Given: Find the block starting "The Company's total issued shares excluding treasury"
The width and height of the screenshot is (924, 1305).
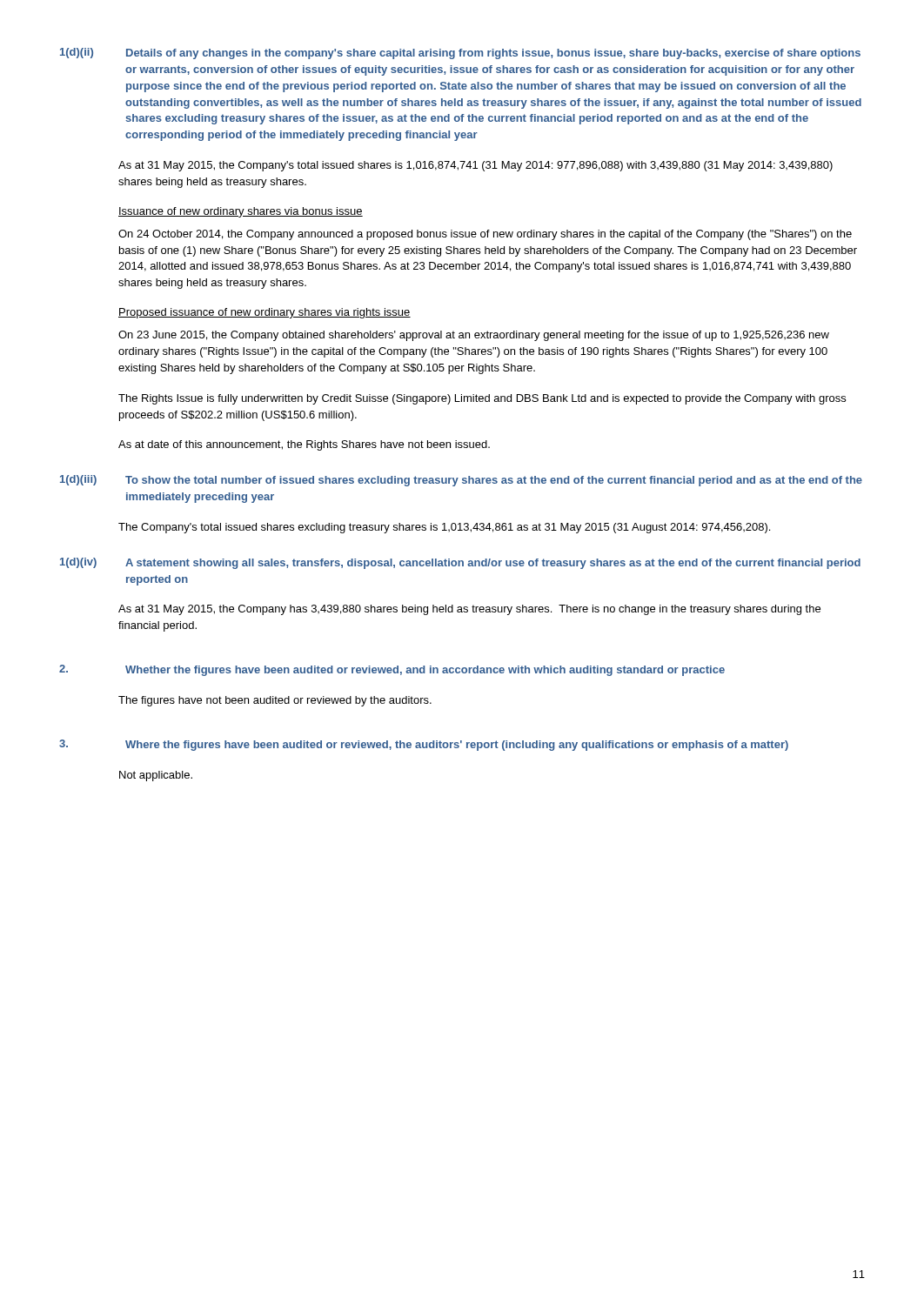Looking at the screenshot, I should coord(445,527).
